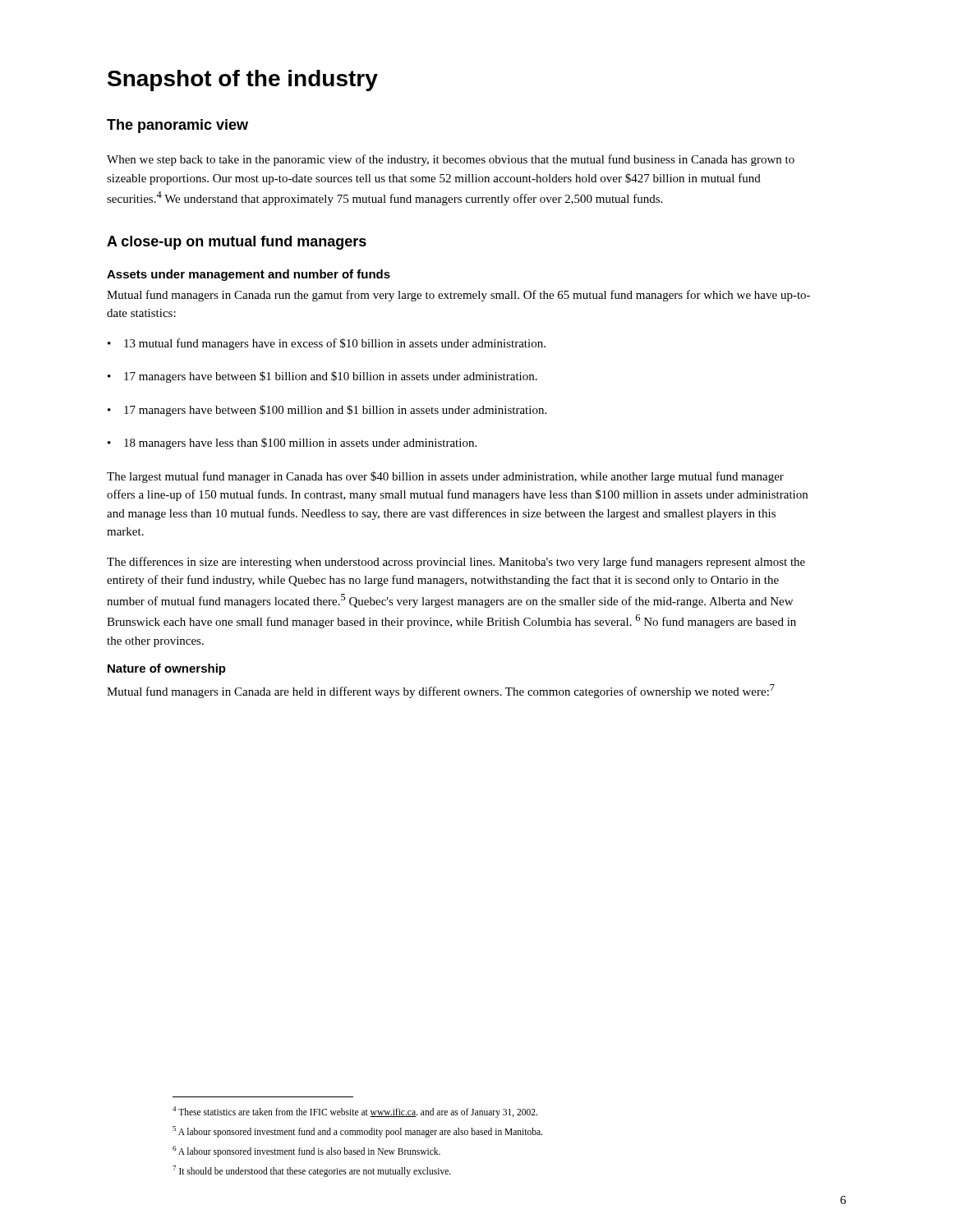
Task: Click the passage that begins "The largest mutual fund manager in"
Action: [460, 504]
